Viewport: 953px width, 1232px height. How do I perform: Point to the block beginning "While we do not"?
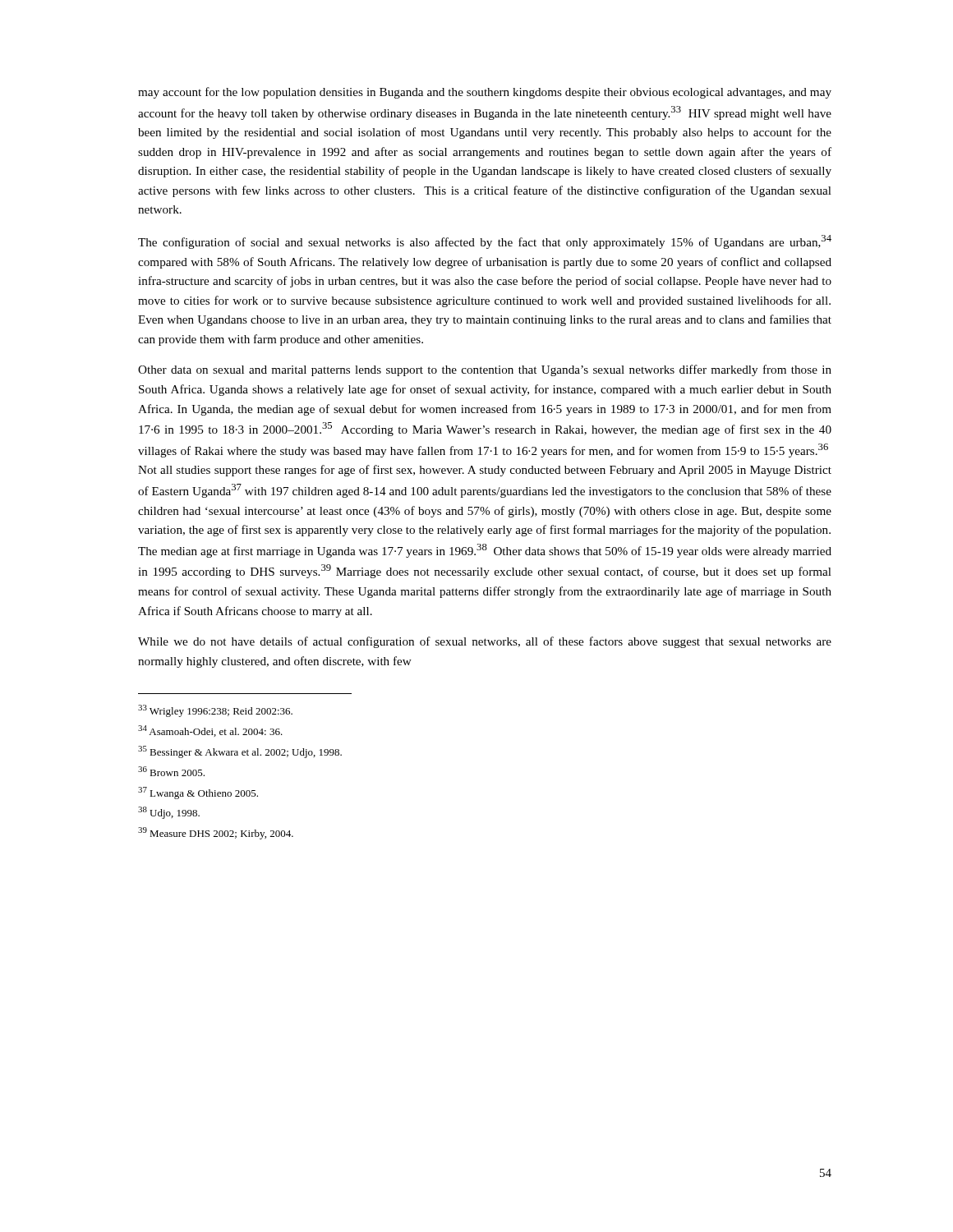[x=485, y=651]
